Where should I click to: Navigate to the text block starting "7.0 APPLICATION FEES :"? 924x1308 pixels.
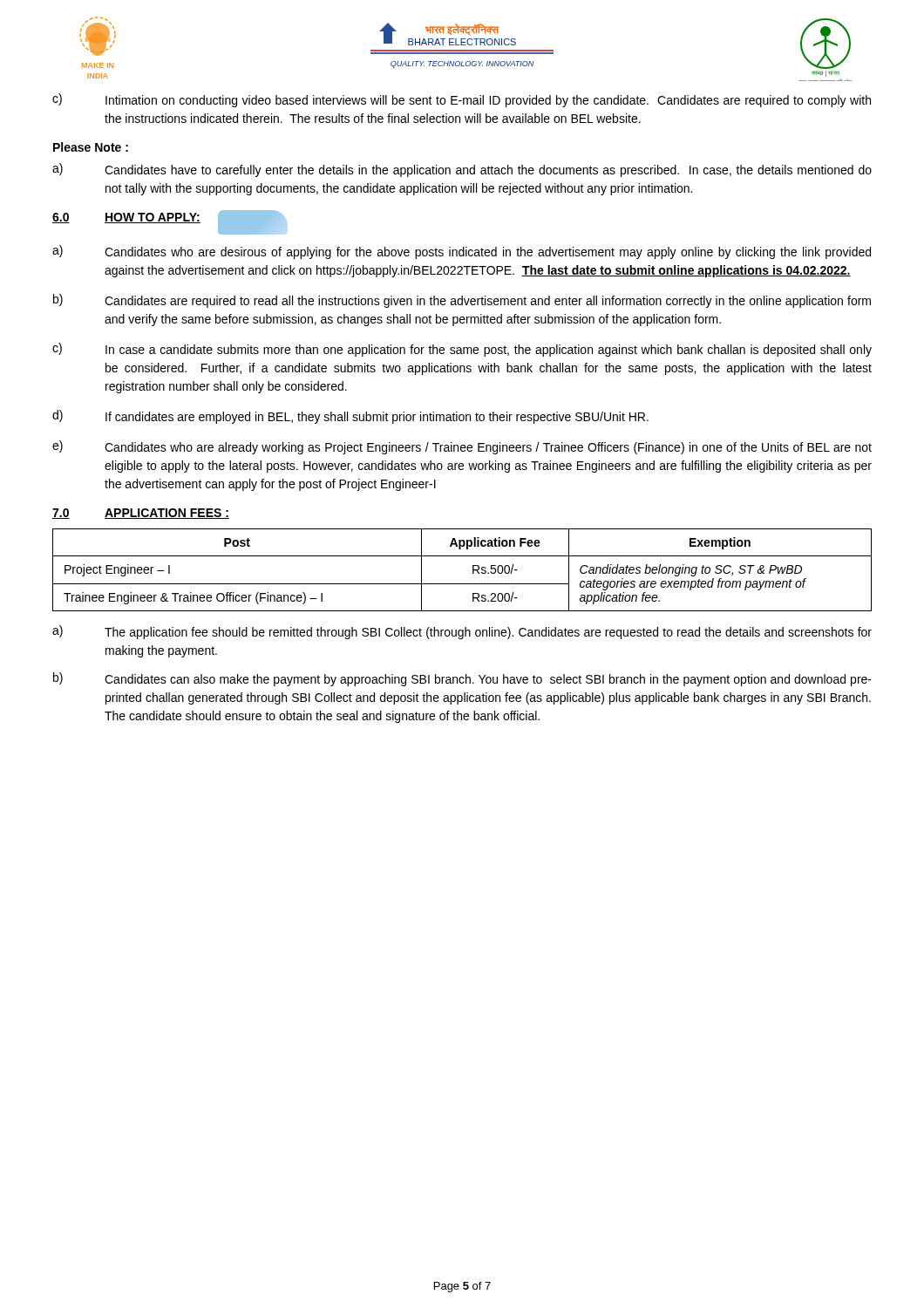(x=141, y=513)
